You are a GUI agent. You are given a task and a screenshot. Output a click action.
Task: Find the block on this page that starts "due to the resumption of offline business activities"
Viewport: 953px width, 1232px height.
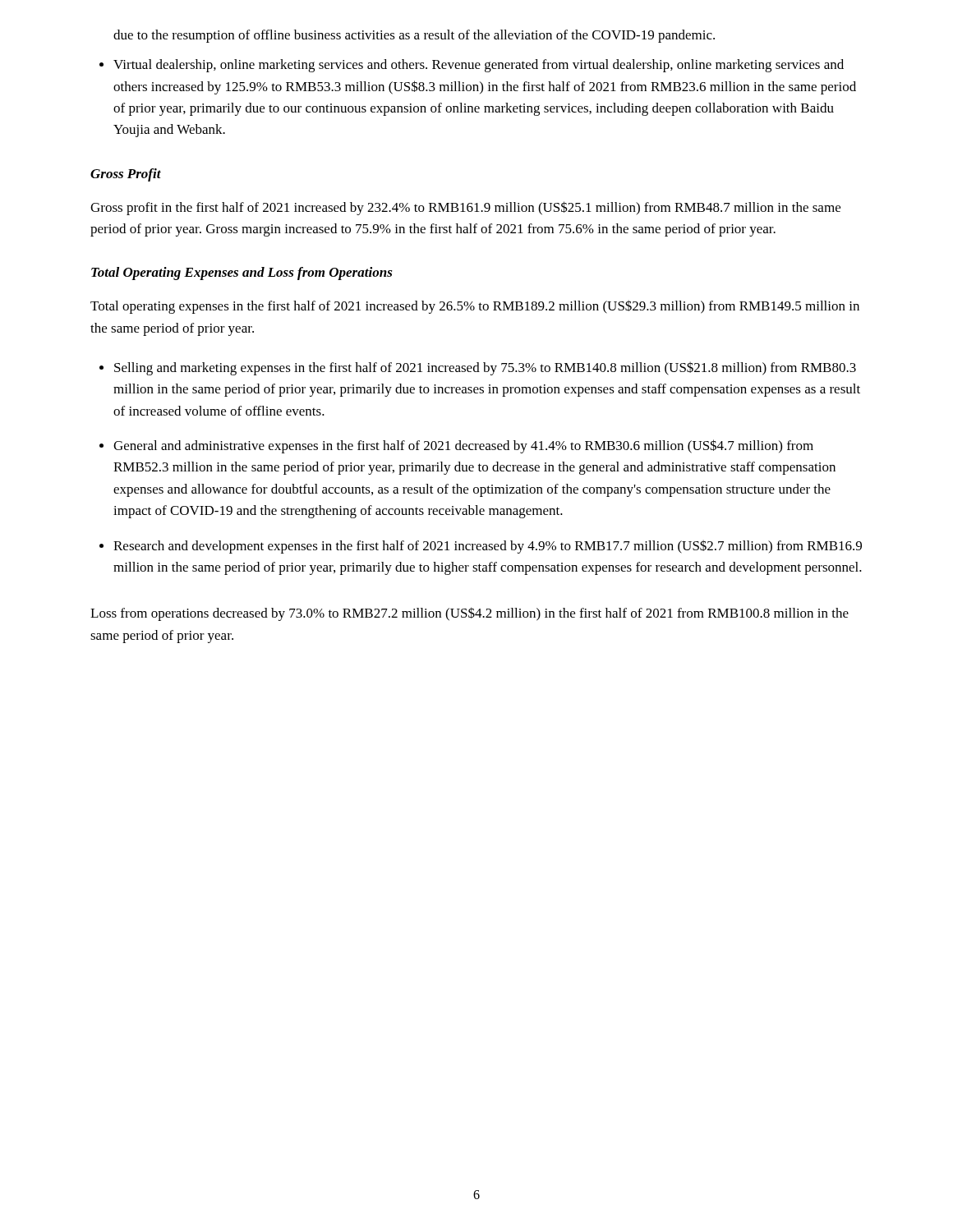point(415,35)
